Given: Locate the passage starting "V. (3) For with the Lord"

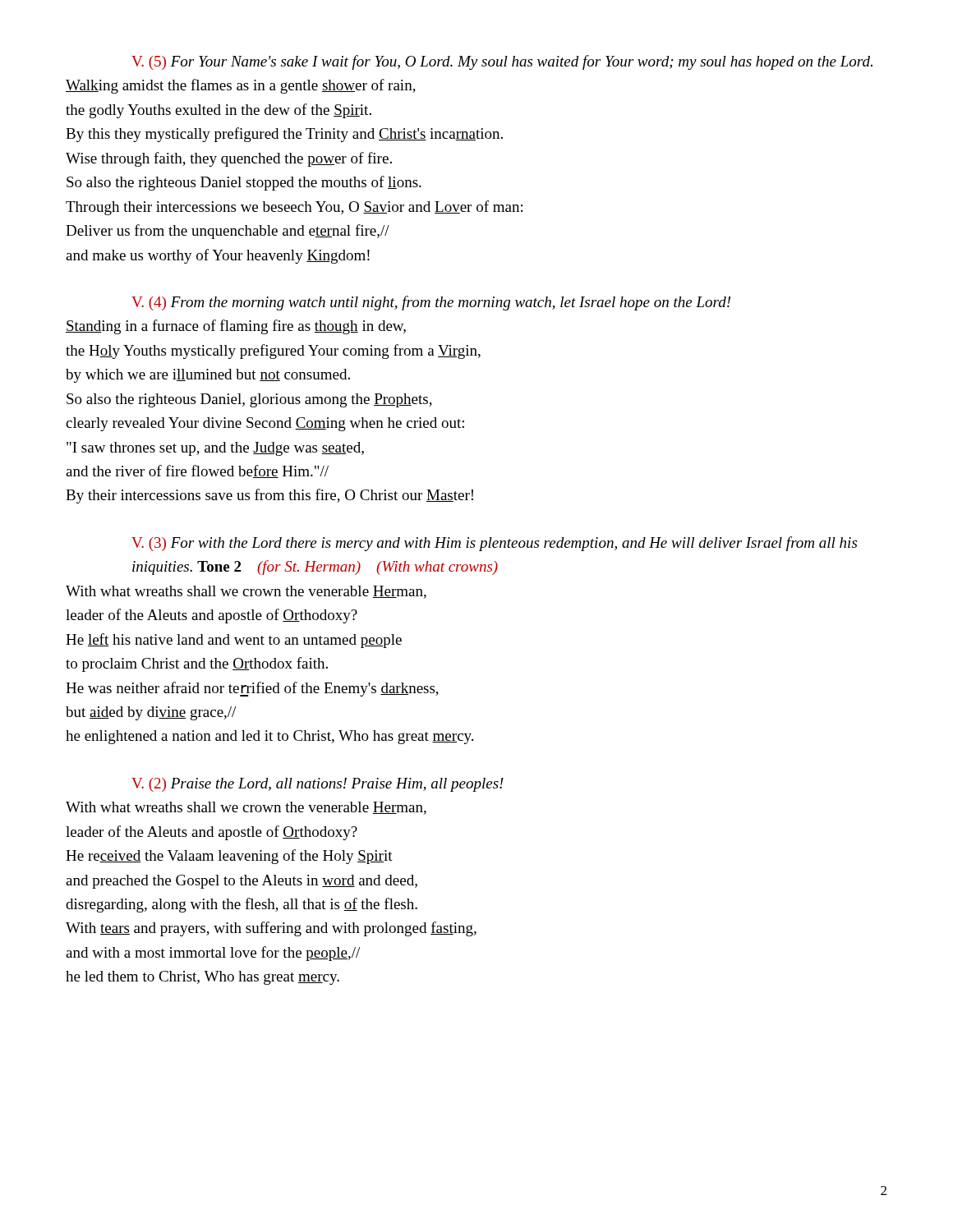Looking at the screenshot, I should 494,554.
